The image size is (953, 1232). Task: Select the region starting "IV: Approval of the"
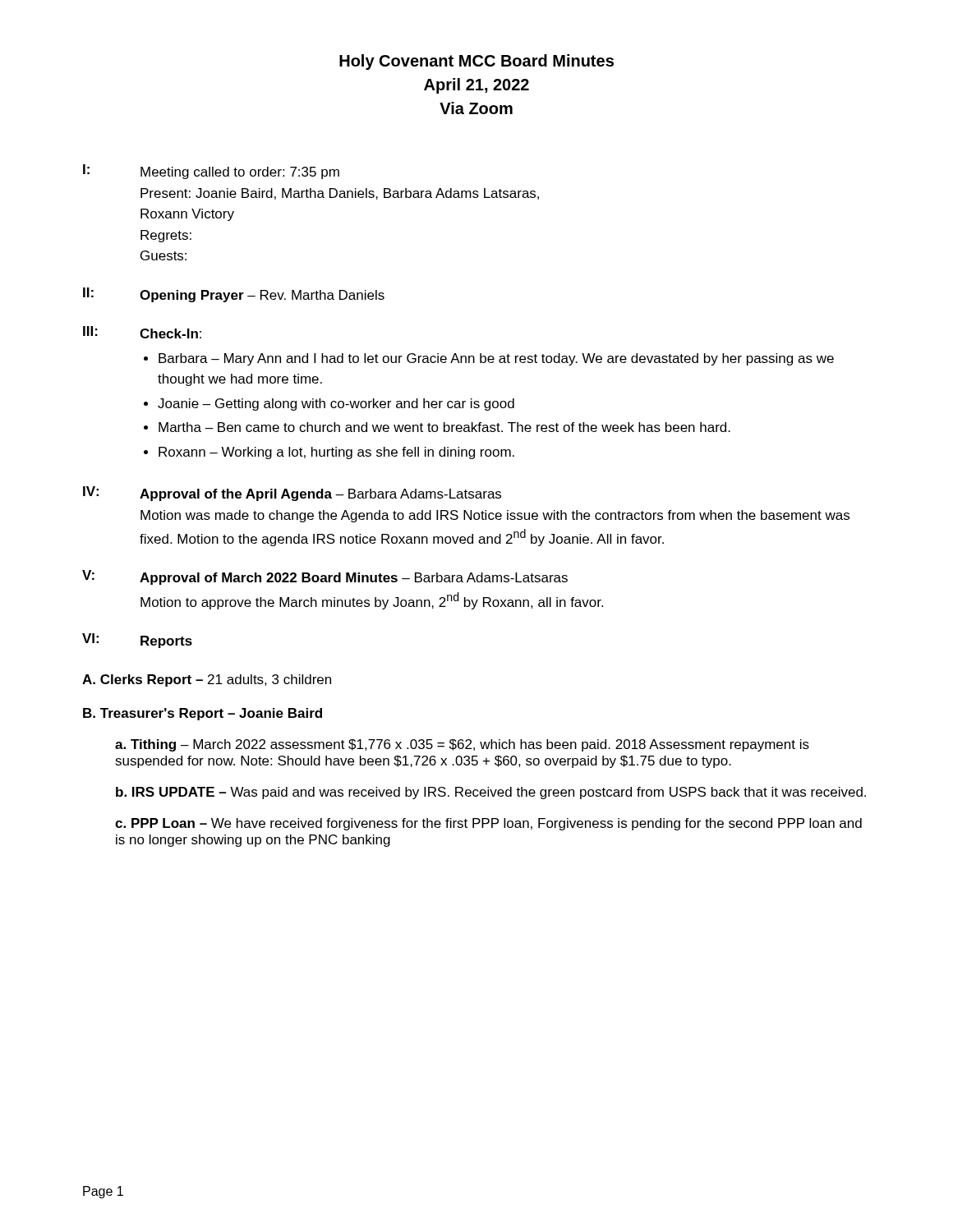pyautogui.click(x=476, y=517)
